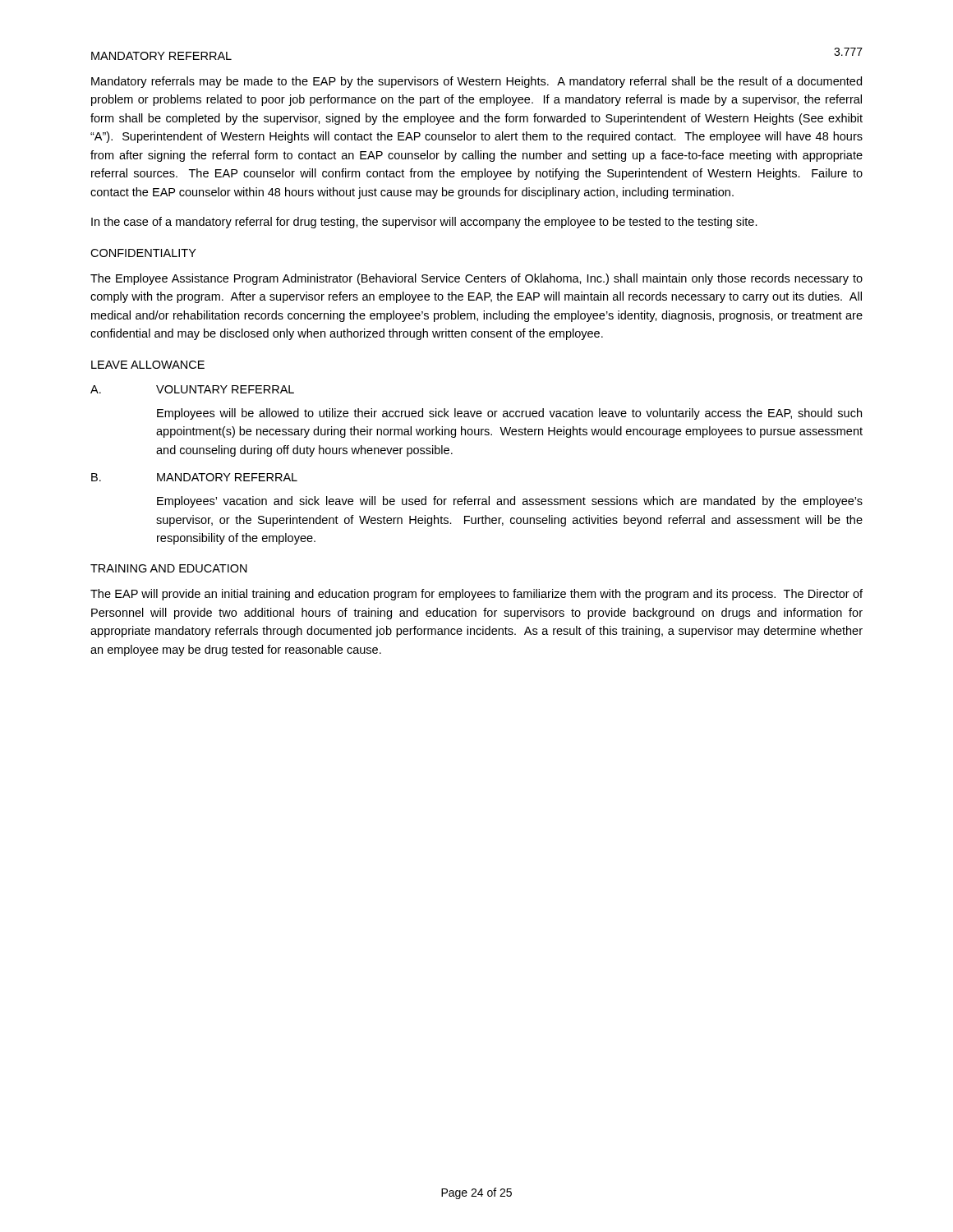Click on the region starting "A. VOLUNTARY REFERRAL Employees will be allowed to"
953x1232 pixels.
(476, 421)
